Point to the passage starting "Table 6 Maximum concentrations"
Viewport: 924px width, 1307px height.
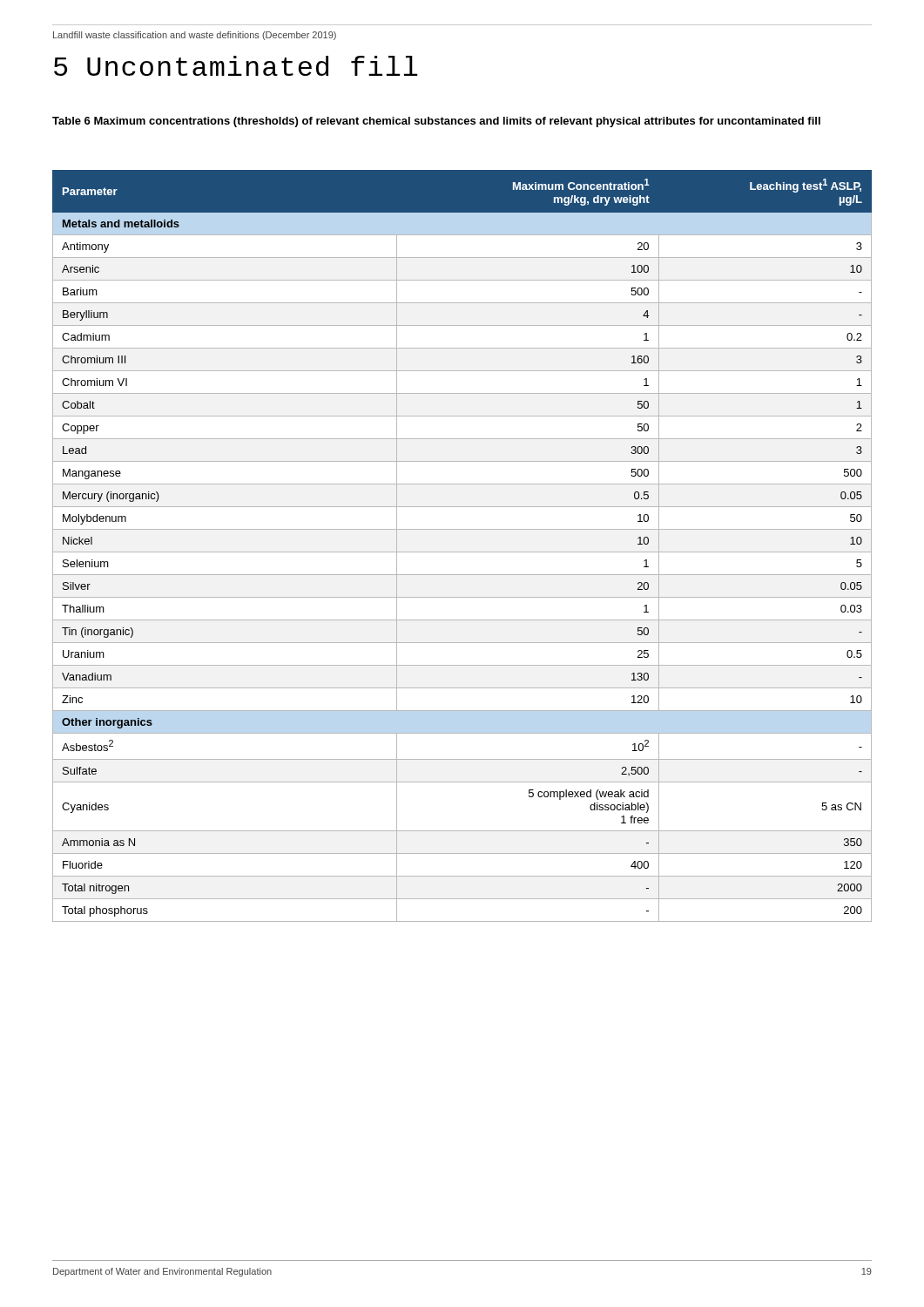[x=437, y=121]
